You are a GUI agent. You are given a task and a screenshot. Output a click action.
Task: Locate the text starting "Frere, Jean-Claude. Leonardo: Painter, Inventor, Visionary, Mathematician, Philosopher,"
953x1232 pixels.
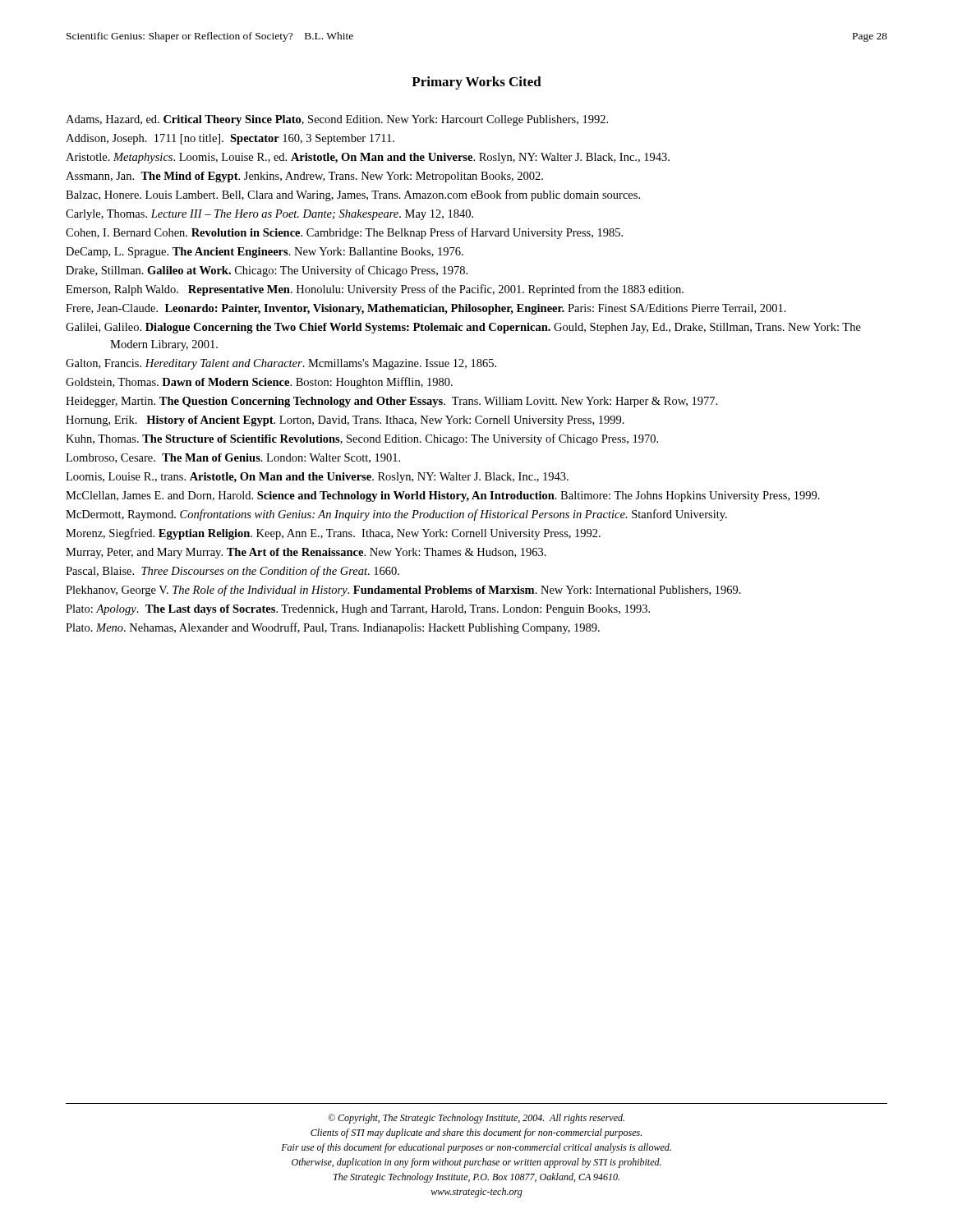426,308
